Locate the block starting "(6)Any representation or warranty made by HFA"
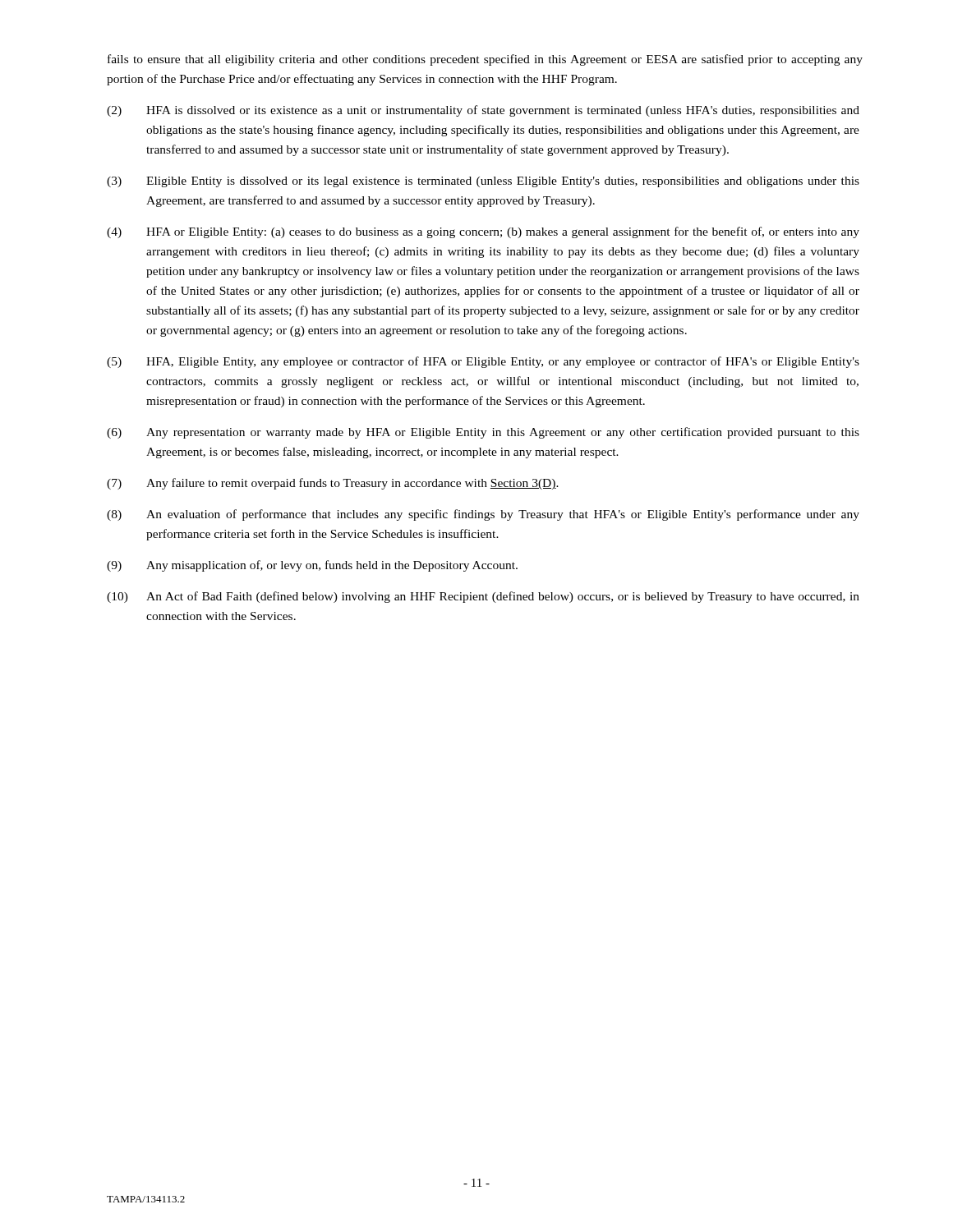Viewport: 953px width, 1232px height. click(x=485, y=442)
